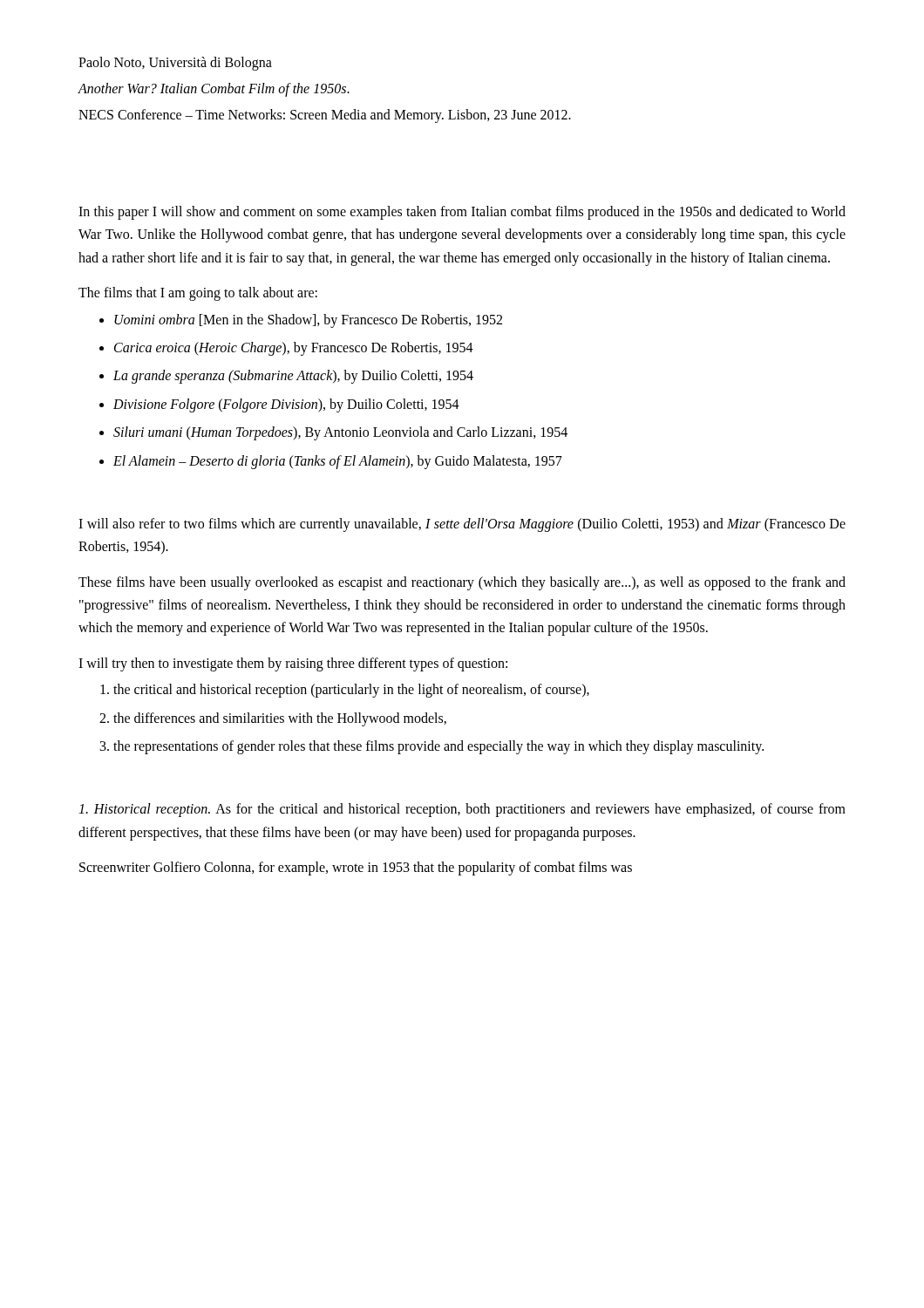Find the block starting "the critical and historical reception"
Viewport: 924px width, 1308px height.
[466, 690]
